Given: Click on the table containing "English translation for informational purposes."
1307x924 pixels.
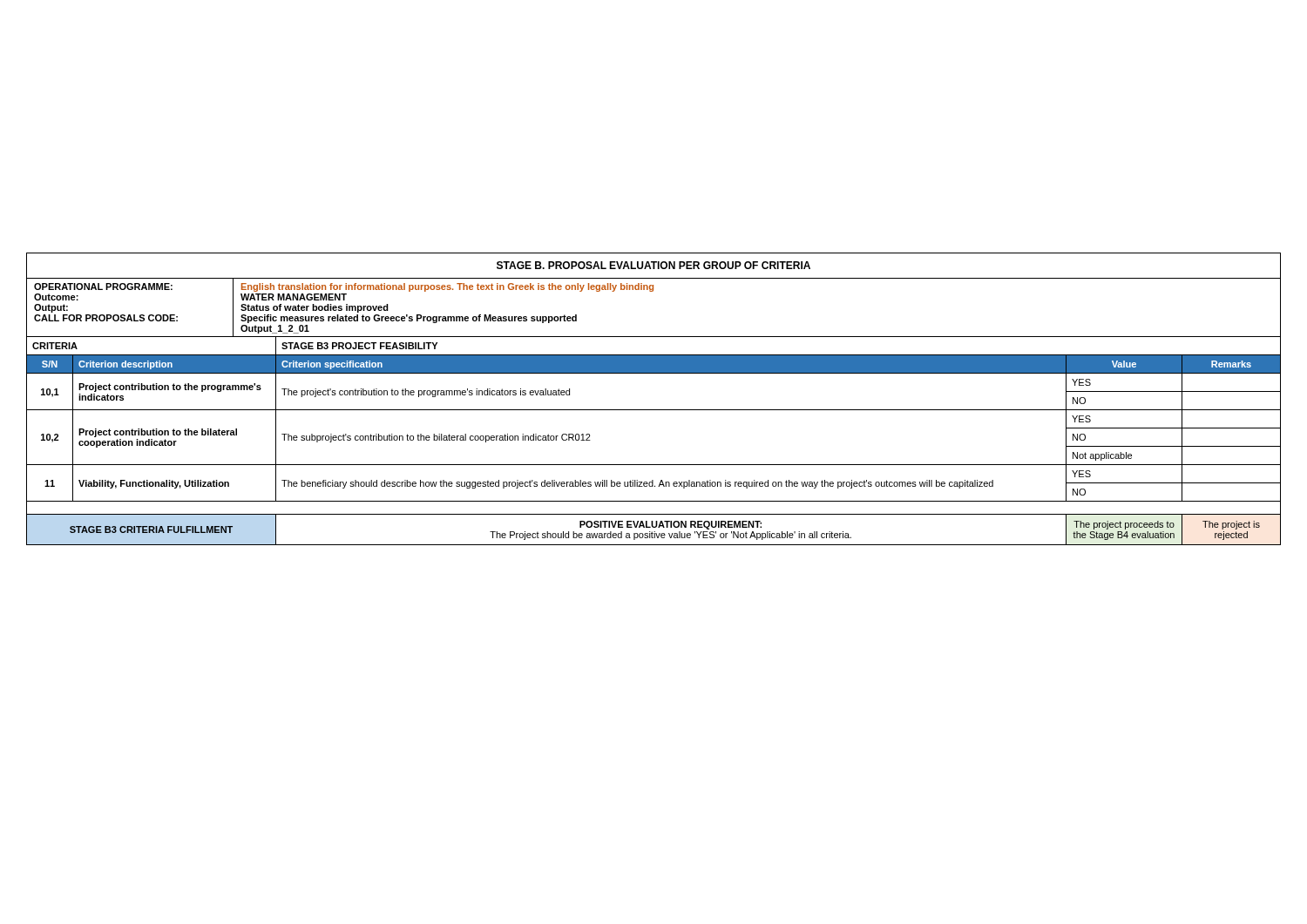Looking at the screenshot, I should [x=654, y=399].
